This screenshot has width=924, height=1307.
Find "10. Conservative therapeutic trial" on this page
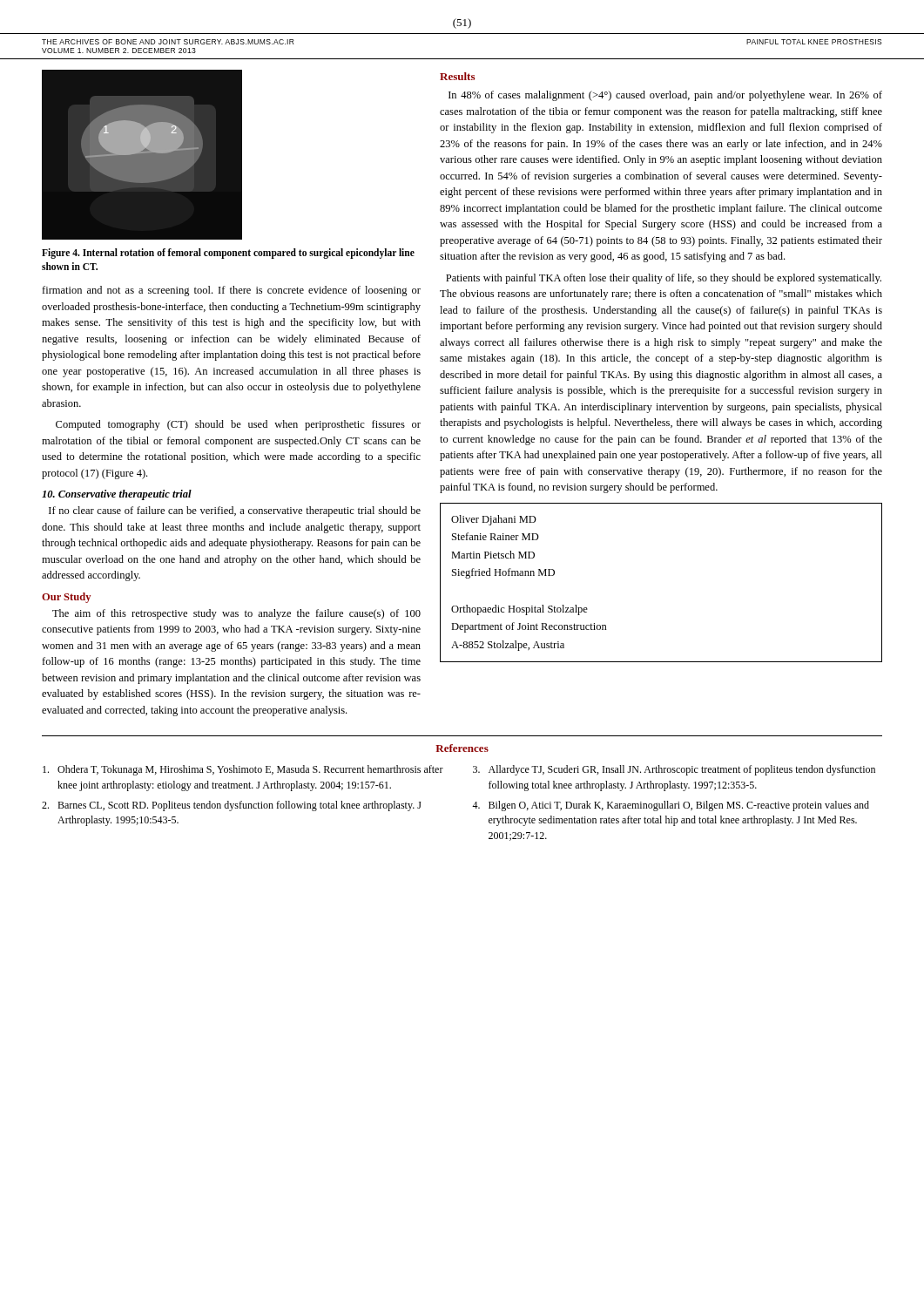(x=116, y=494)
